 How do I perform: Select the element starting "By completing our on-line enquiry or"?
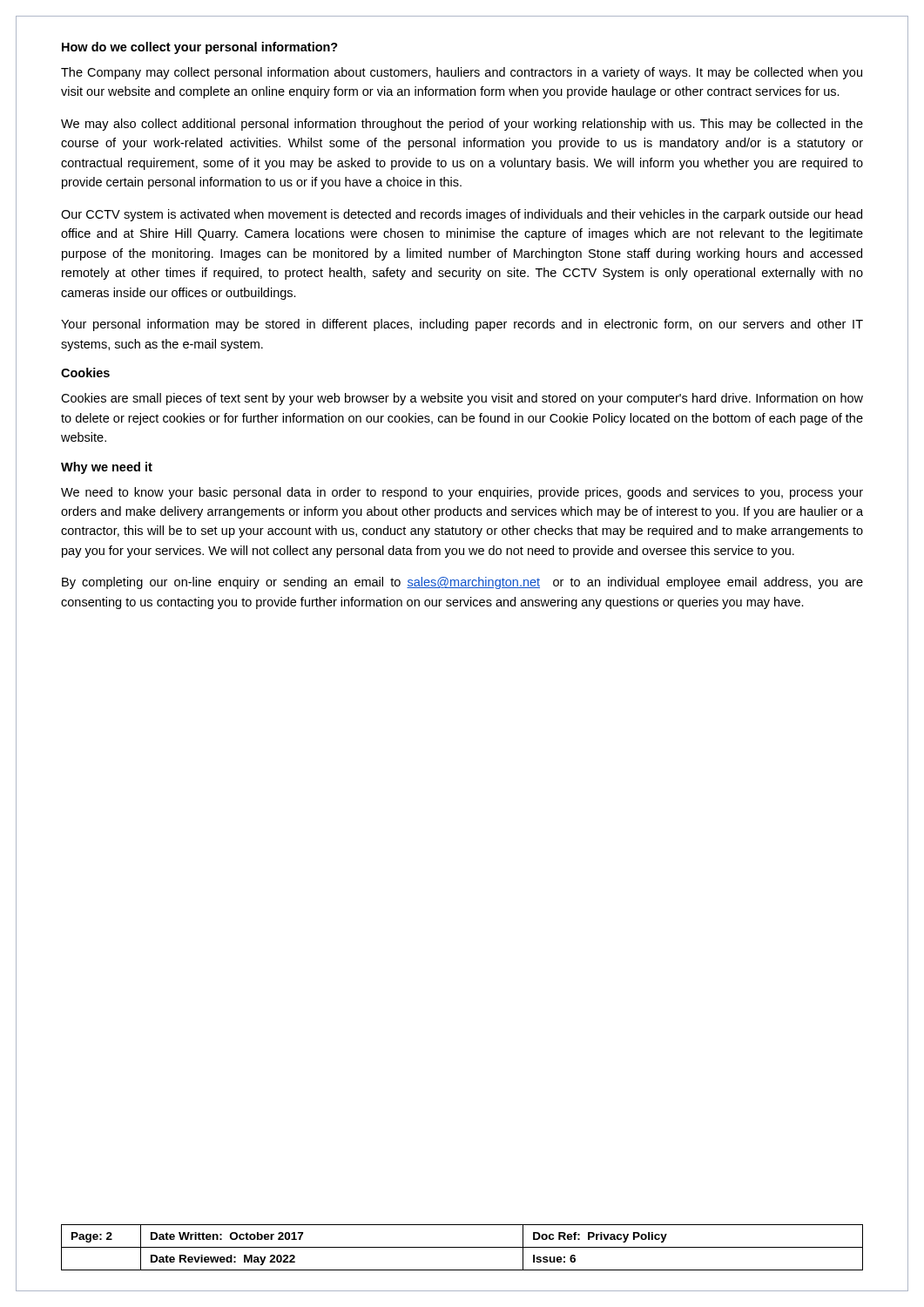[x=462, y=592]
